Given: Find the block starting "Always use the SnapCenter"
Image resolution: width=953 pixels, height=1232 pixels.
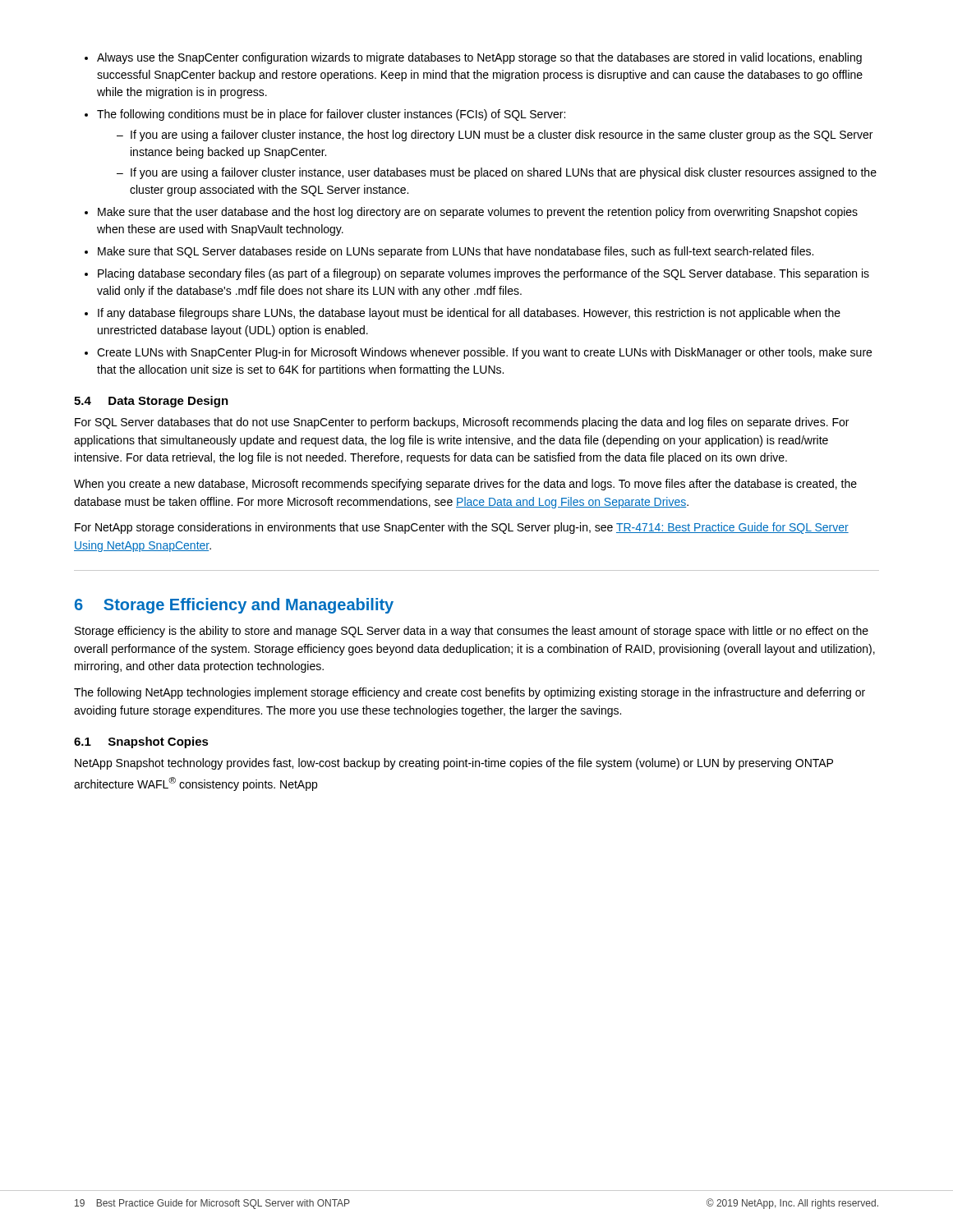Looking at the screenshot, I should 480,75.
